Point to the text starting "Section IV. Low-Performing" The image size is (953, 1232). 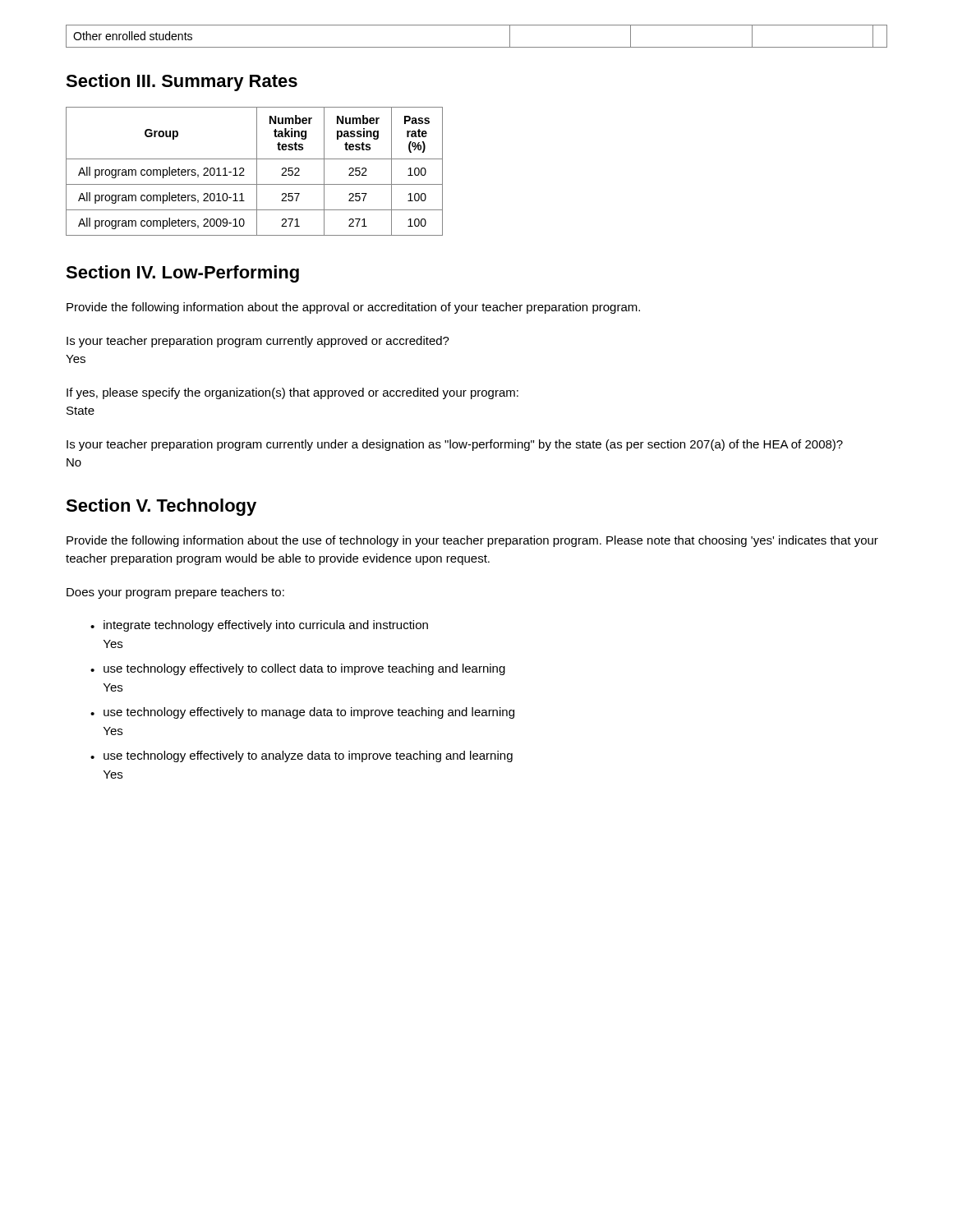183,272
